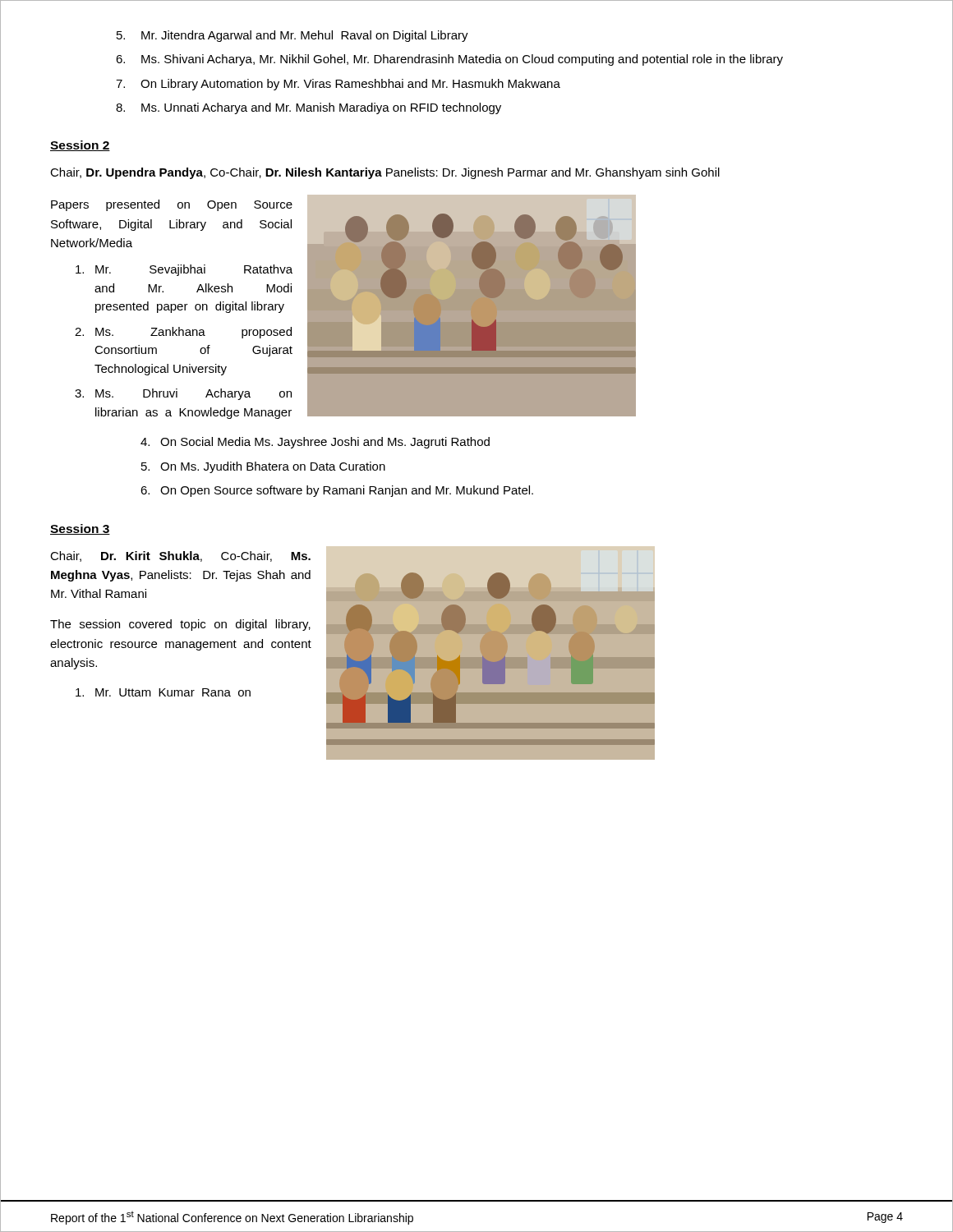This screenshot has height=1232, width=953.
Task: Select the list item containing "6. Ms. Shivani Acharya,"
Action: pyautogui.click(x=449, y=59)
